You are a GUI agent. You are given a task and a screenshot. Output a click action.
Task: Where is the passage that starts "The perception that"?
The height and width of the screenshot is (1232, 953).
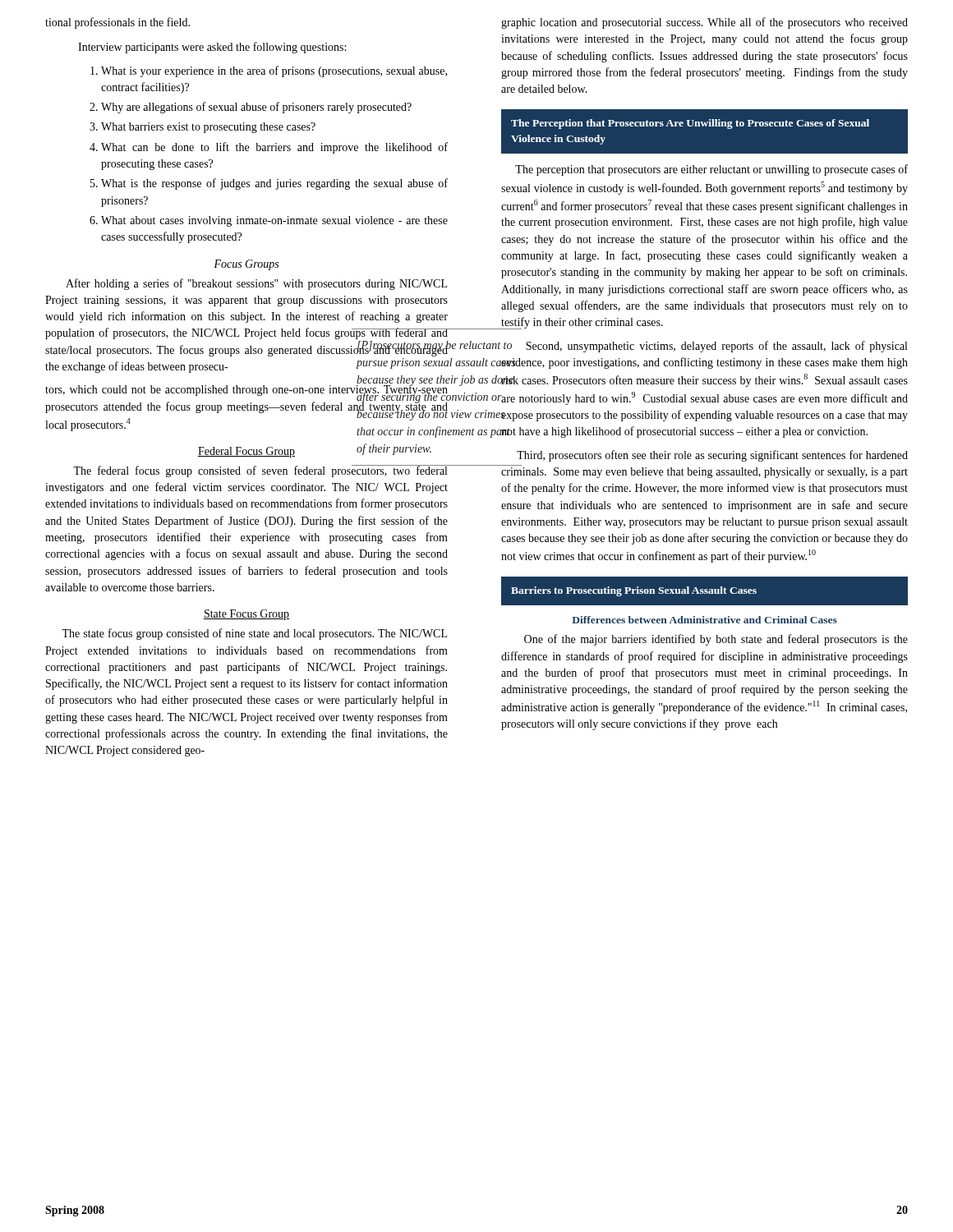(705, 247)
